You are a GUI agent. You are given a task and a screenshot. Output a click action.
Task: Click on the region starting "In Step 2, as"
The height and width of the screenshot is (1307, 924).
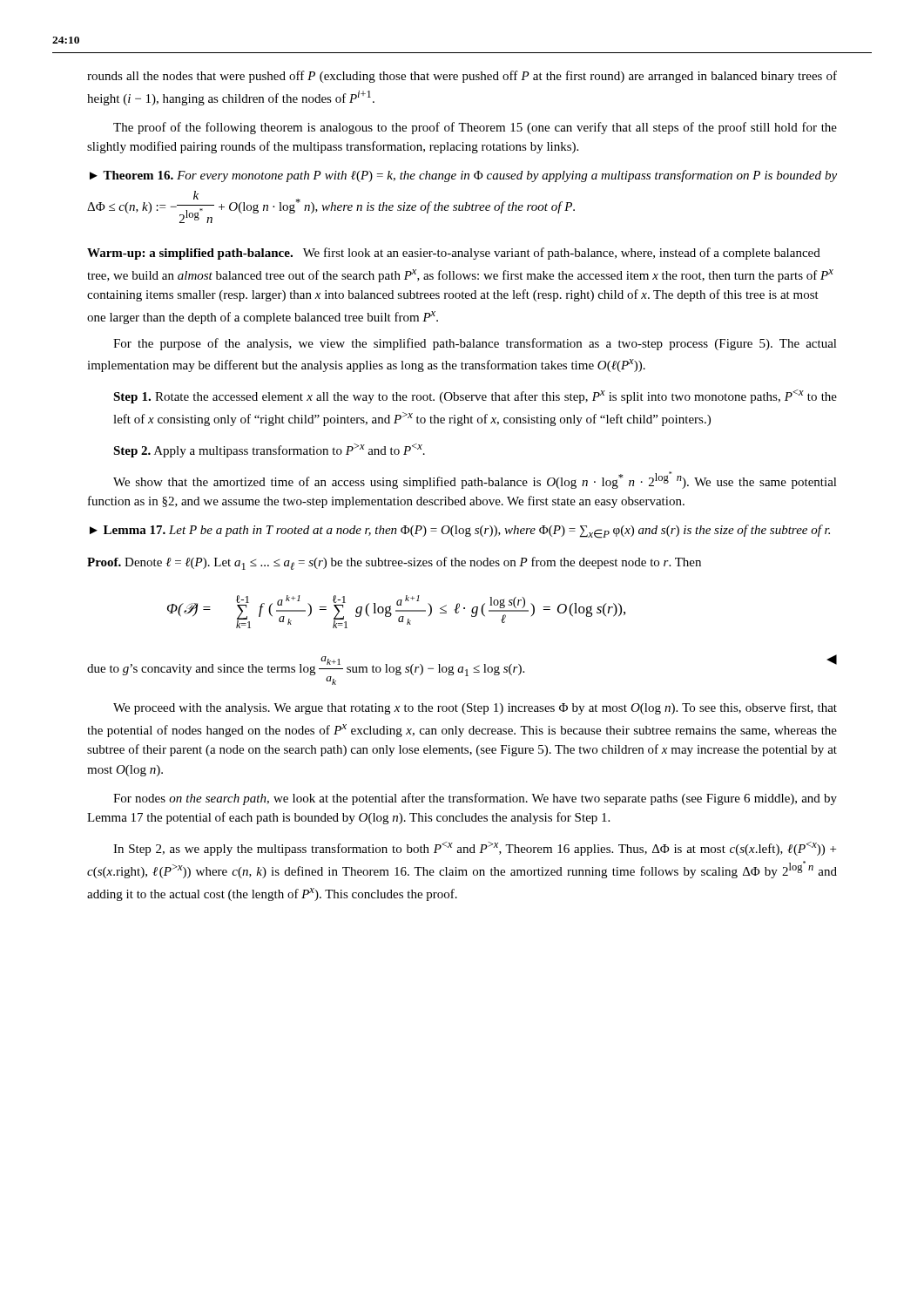462,870
